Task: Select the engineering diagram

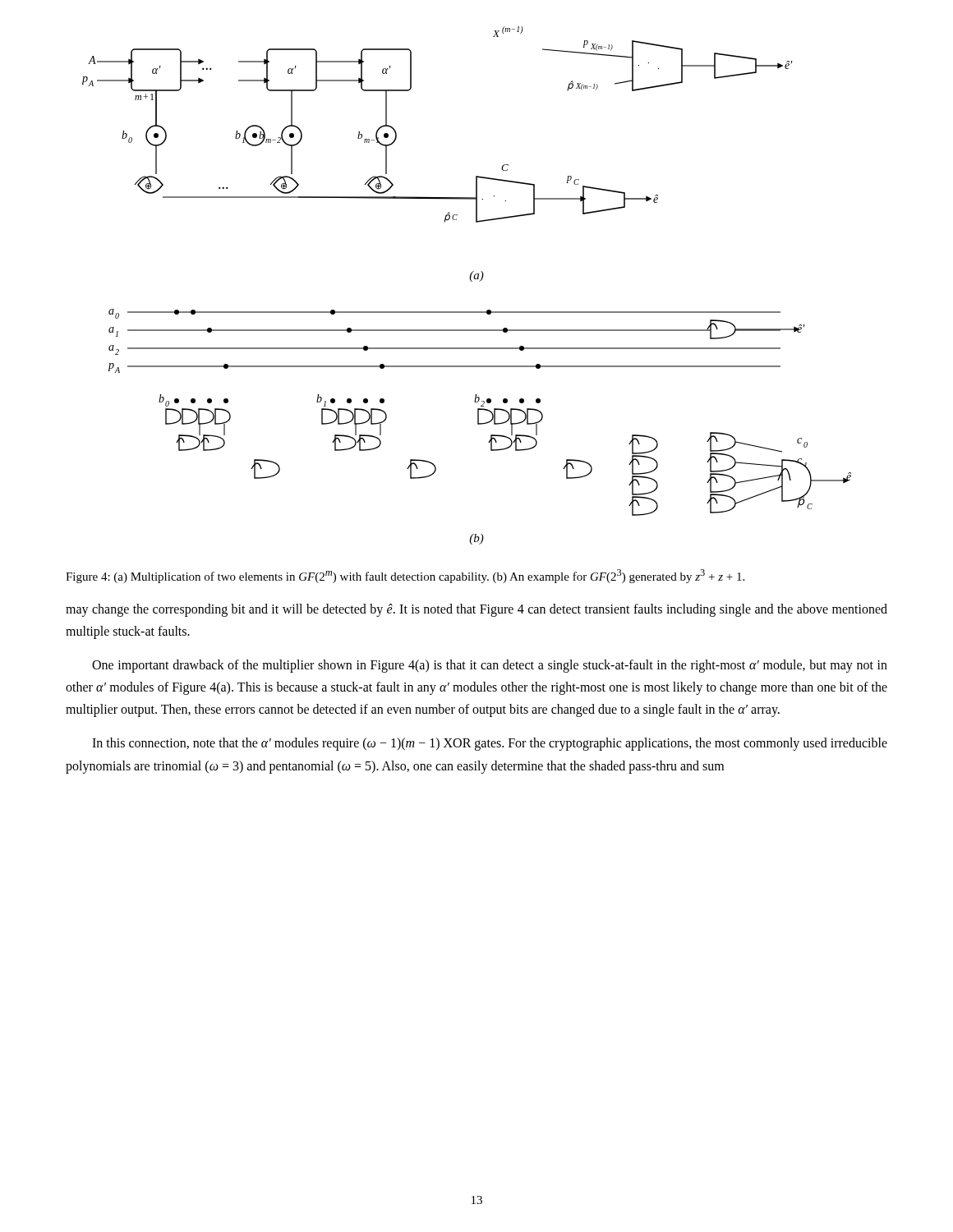Action: [476, 287]
